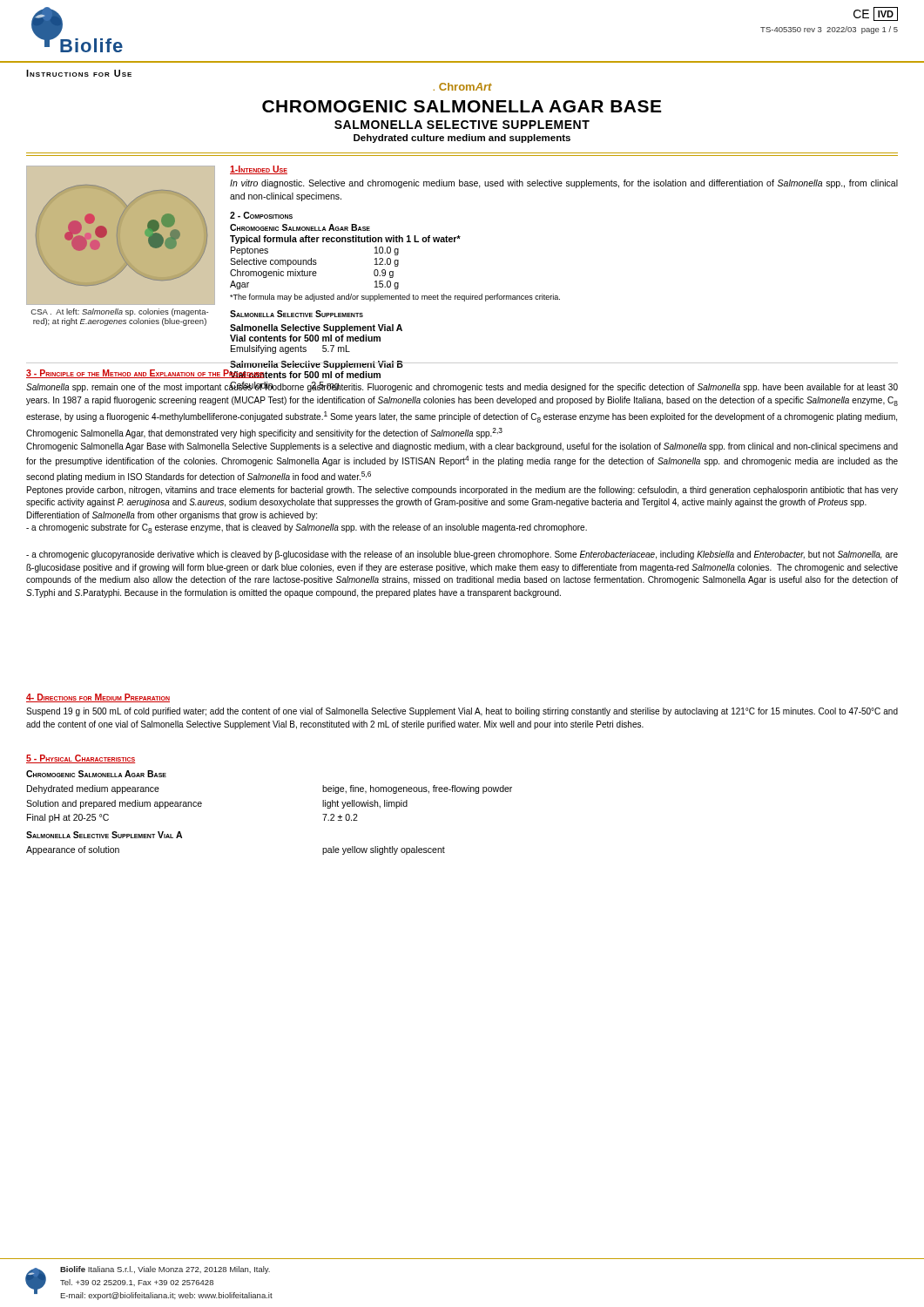Click on the passage starting "3 - Principle of"
The height and width of the screenshot is (1307, 924).
[x=145, y=373]
